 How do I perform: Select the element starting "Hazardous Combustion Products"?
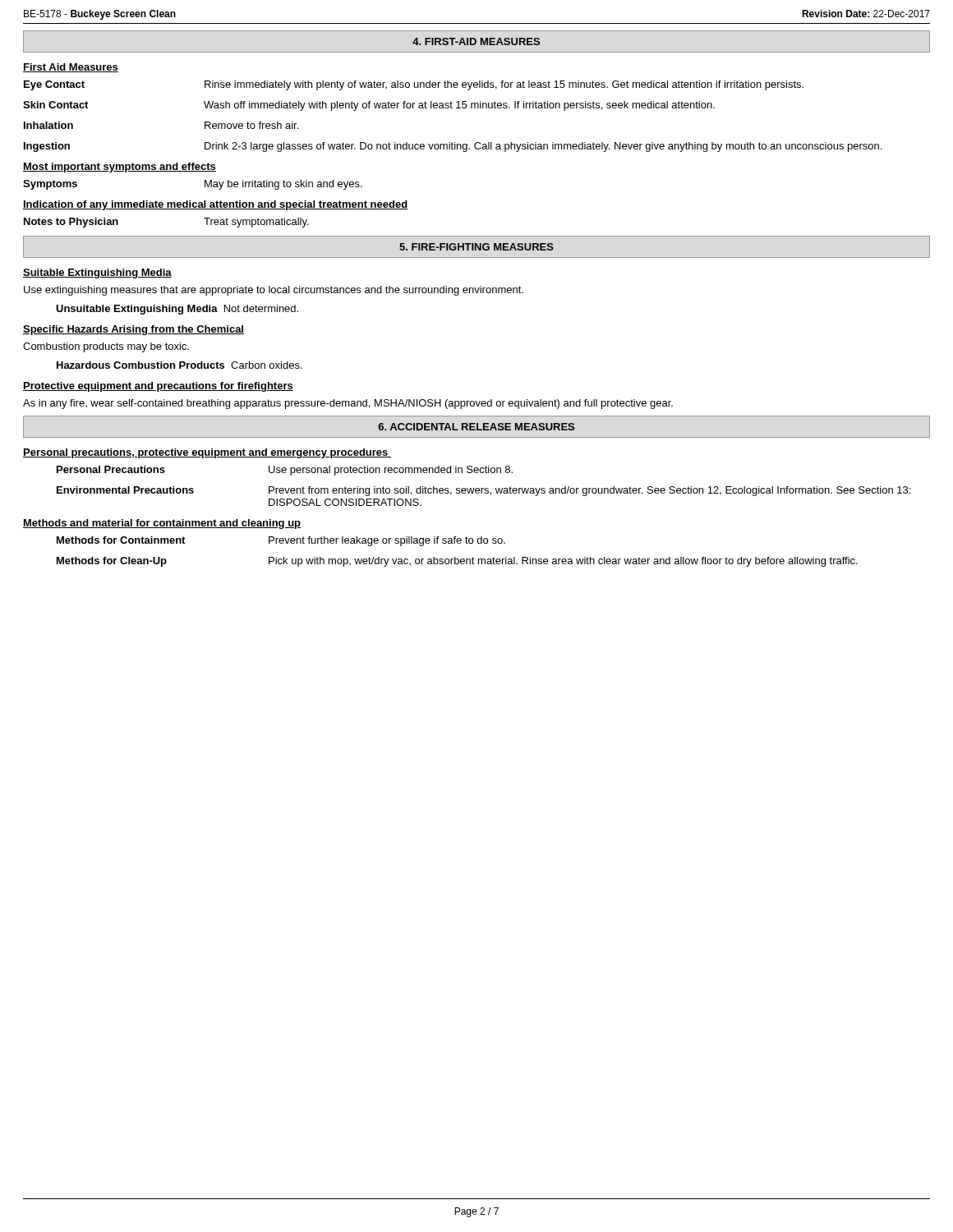[x=179, y=365]
